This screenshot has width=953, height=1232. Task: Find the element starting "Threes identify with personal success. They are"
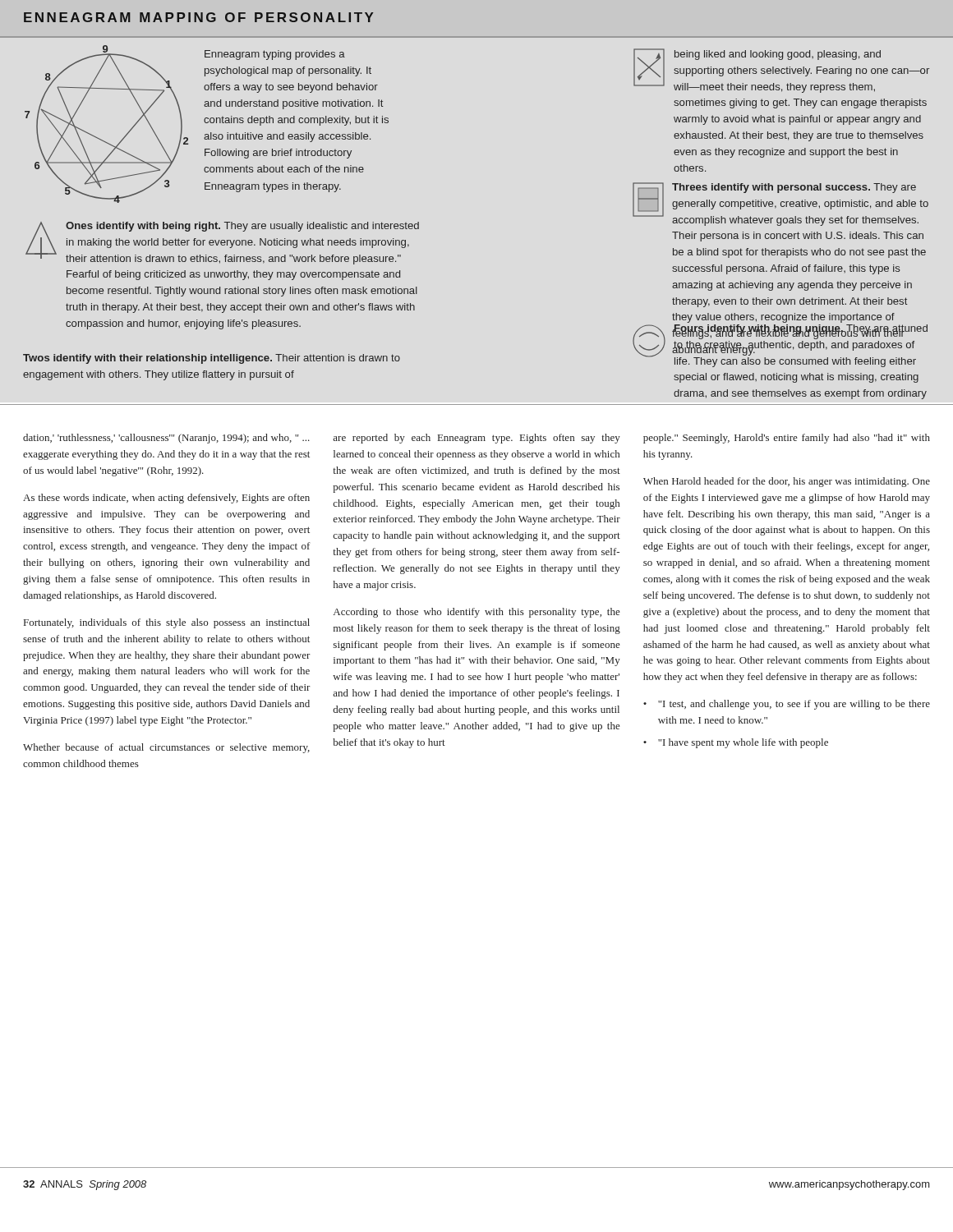[x=800, y=268]
